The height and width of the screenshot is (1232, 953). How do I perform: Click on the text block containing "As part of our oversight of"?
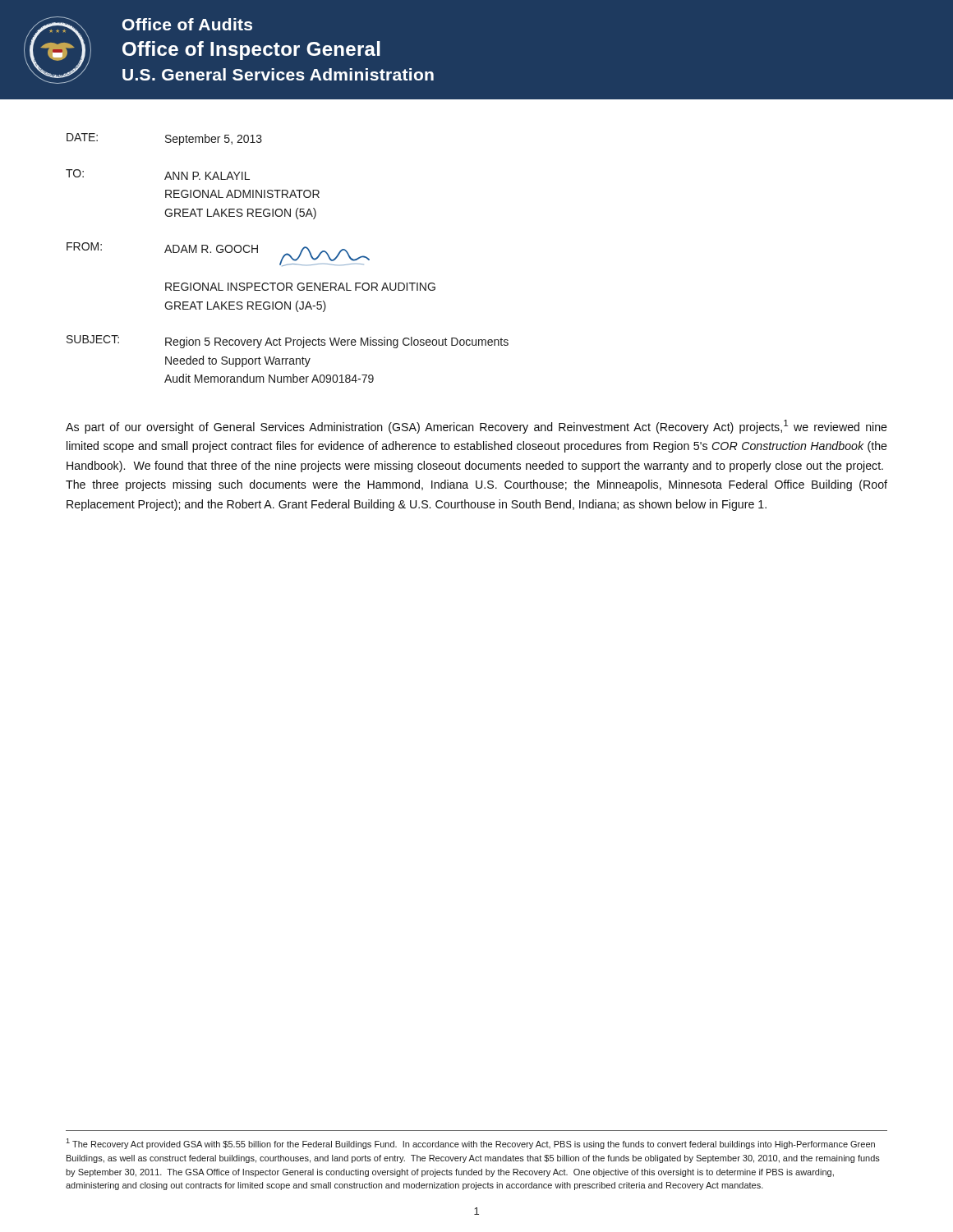[476, 464]
